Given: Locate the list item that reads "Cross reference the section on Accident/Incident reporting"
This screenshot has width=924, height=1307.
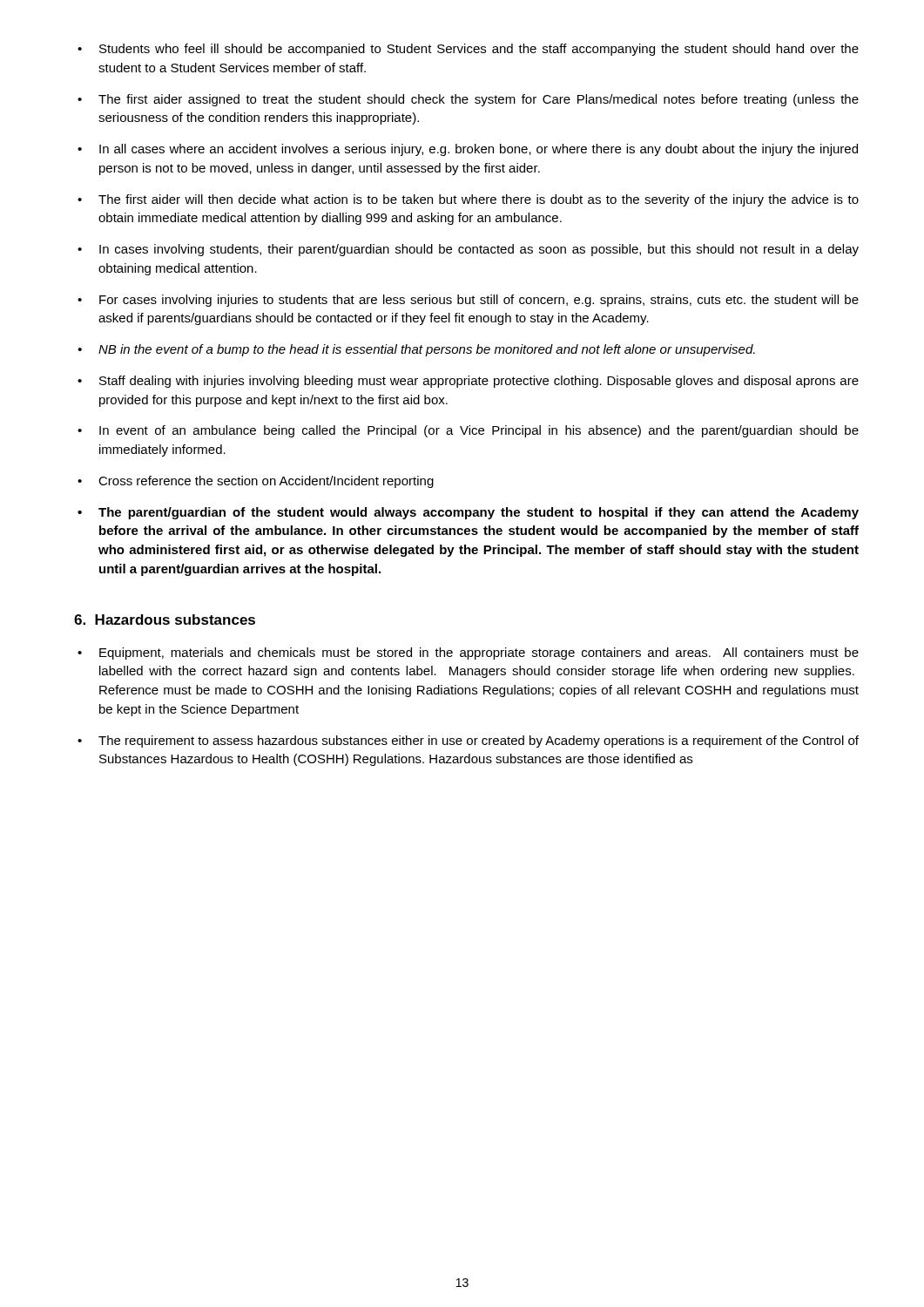Looking at the screenshot, I should pyautogui.click(x=256, y=482).
